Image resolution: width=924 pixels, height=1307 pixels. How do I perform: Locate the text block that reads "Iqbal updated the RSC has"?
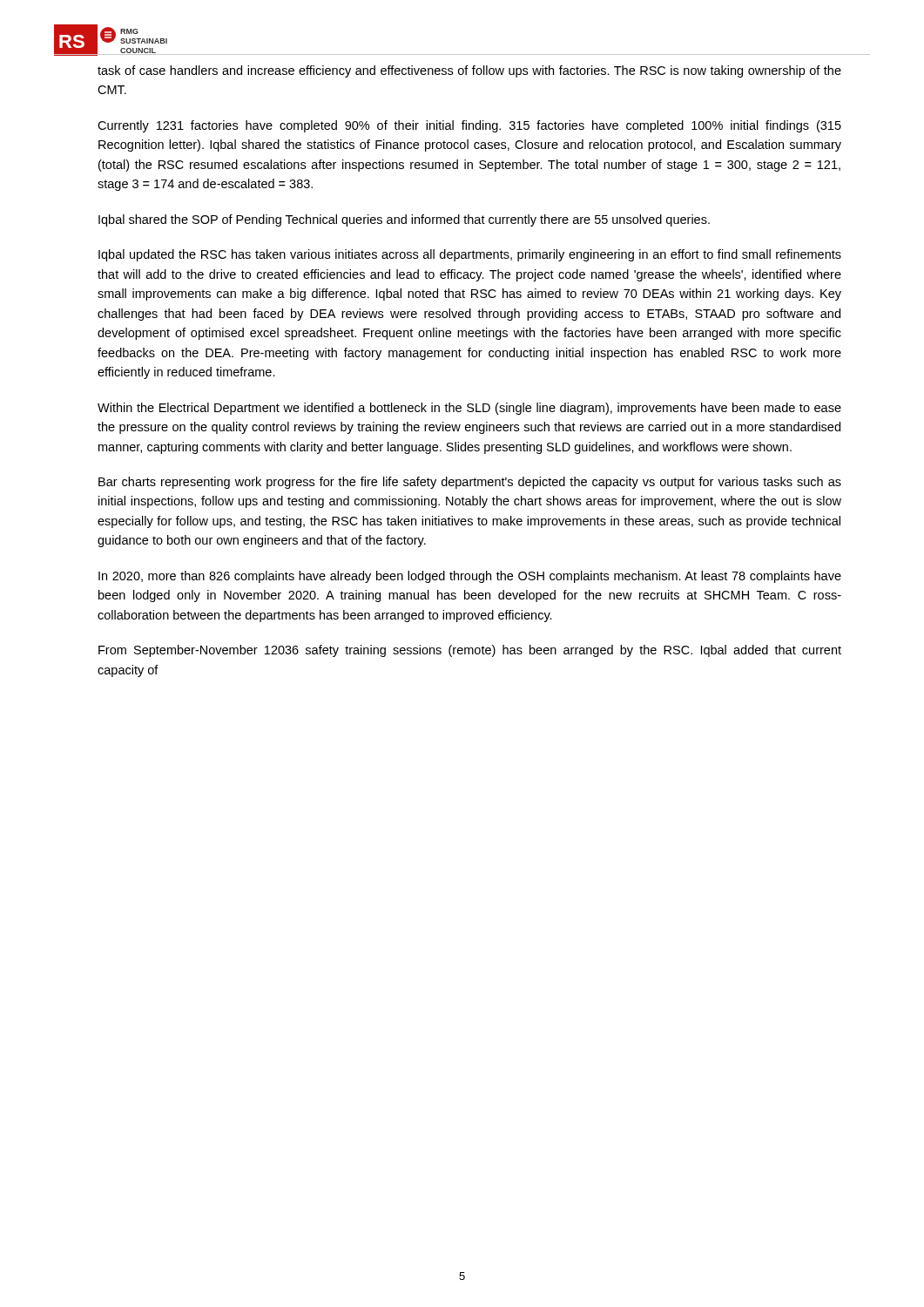pyautogui.click(x=469, y=313)
